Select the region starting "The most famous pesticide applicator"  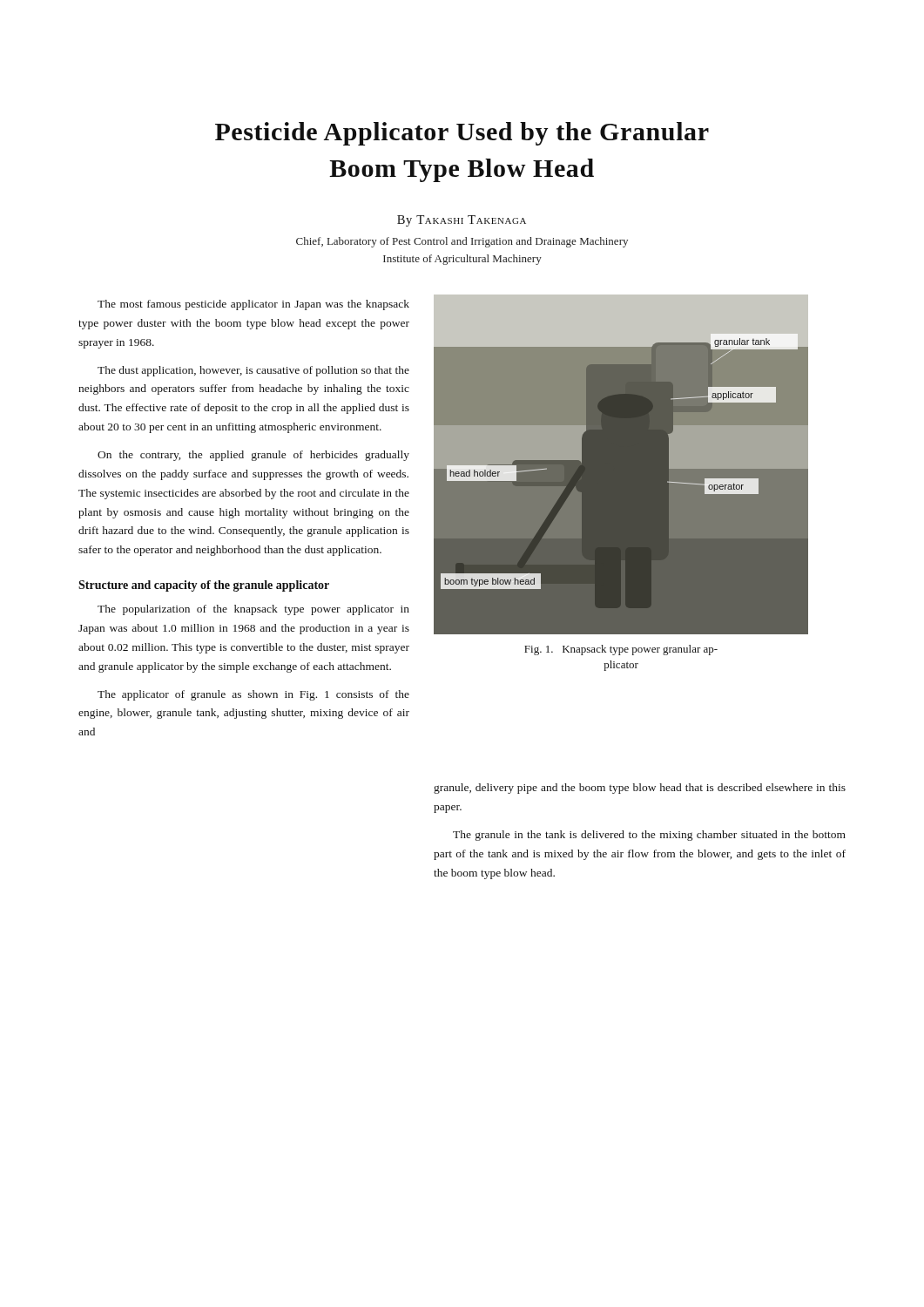[x=244, y=323]
